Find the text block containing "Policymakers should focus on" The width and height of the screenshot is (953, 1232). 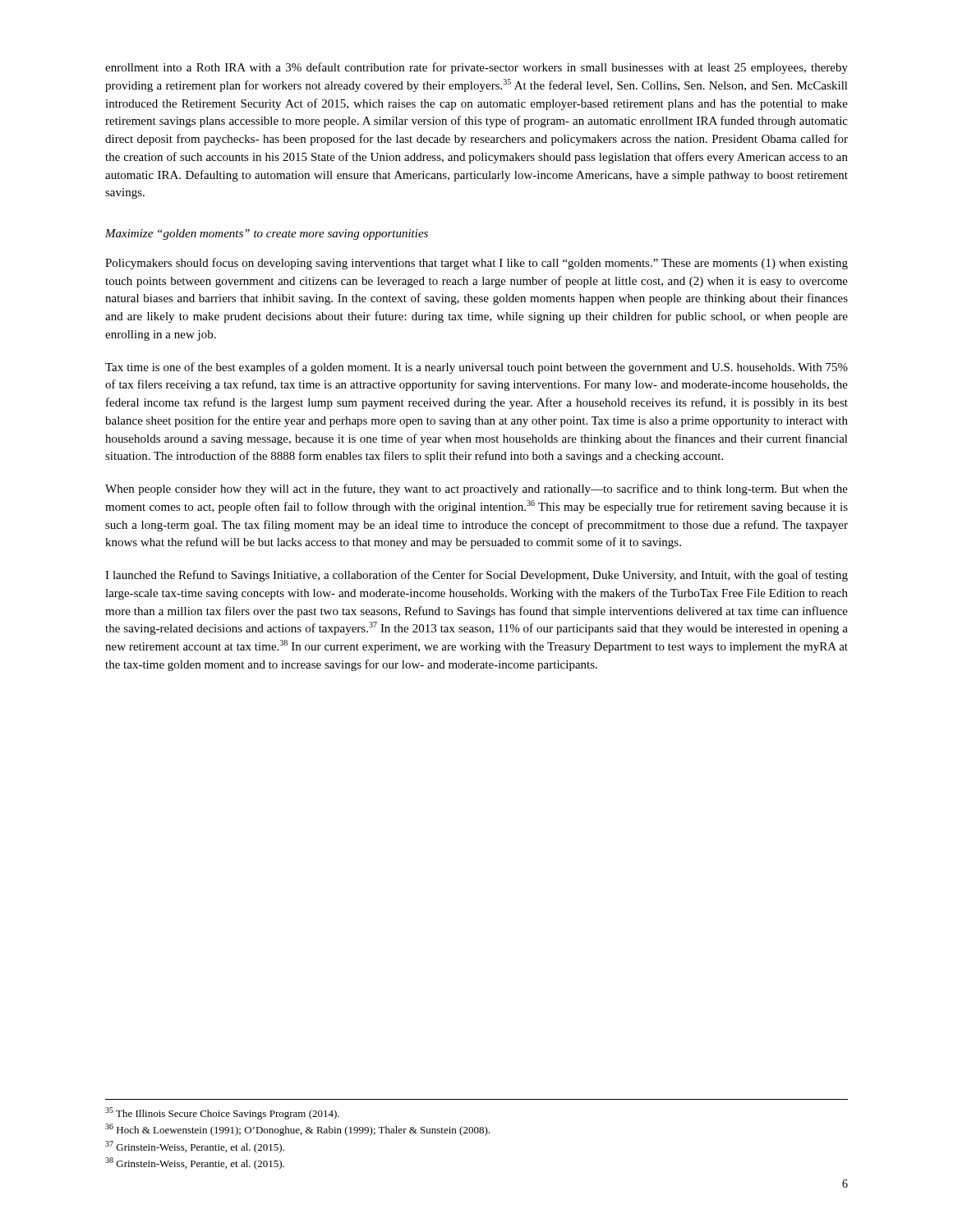(476, 298)
